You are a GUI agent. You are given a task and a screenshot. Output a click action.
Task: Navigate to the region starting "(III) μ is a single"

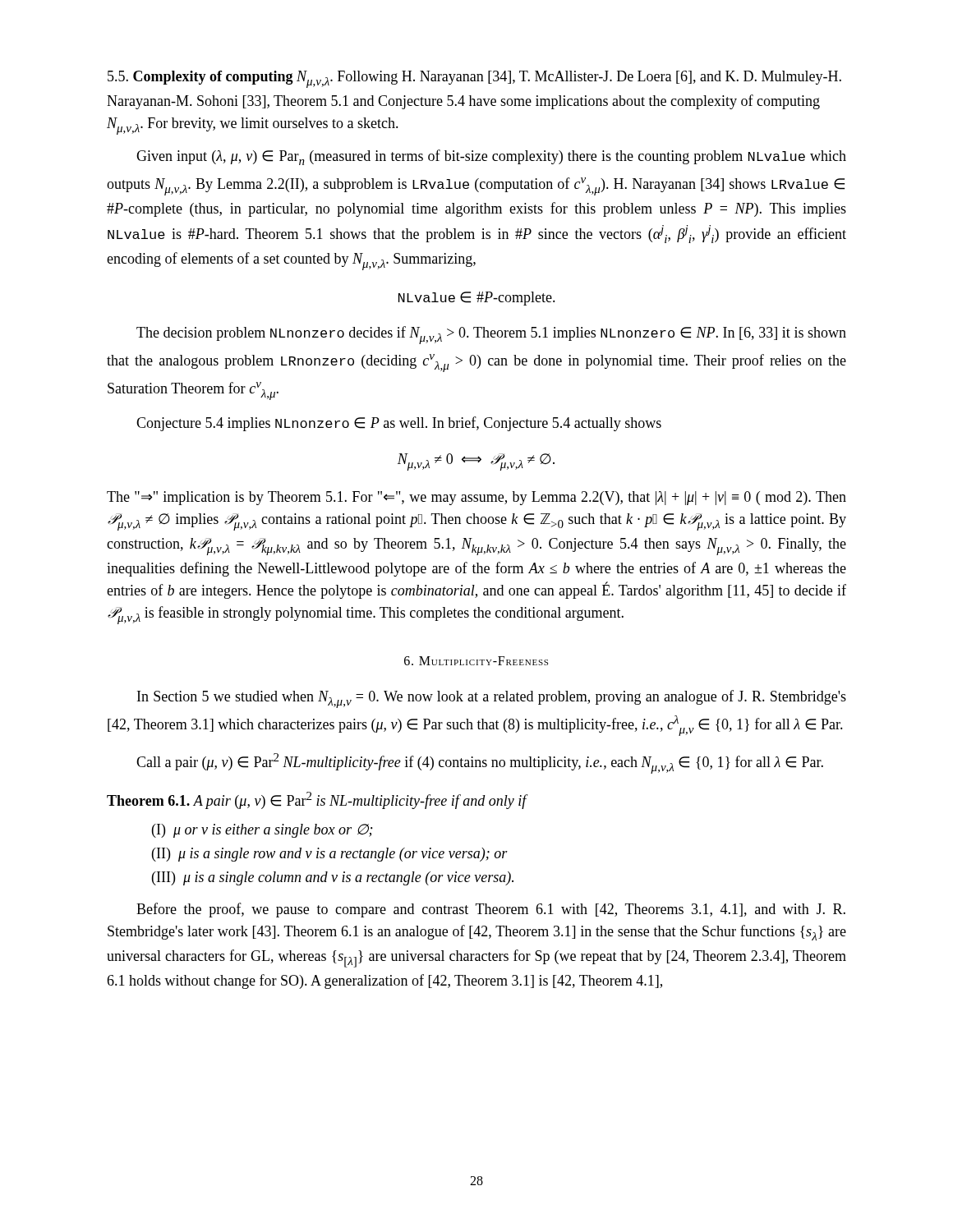pyautogui.click(x=333, y=877)
